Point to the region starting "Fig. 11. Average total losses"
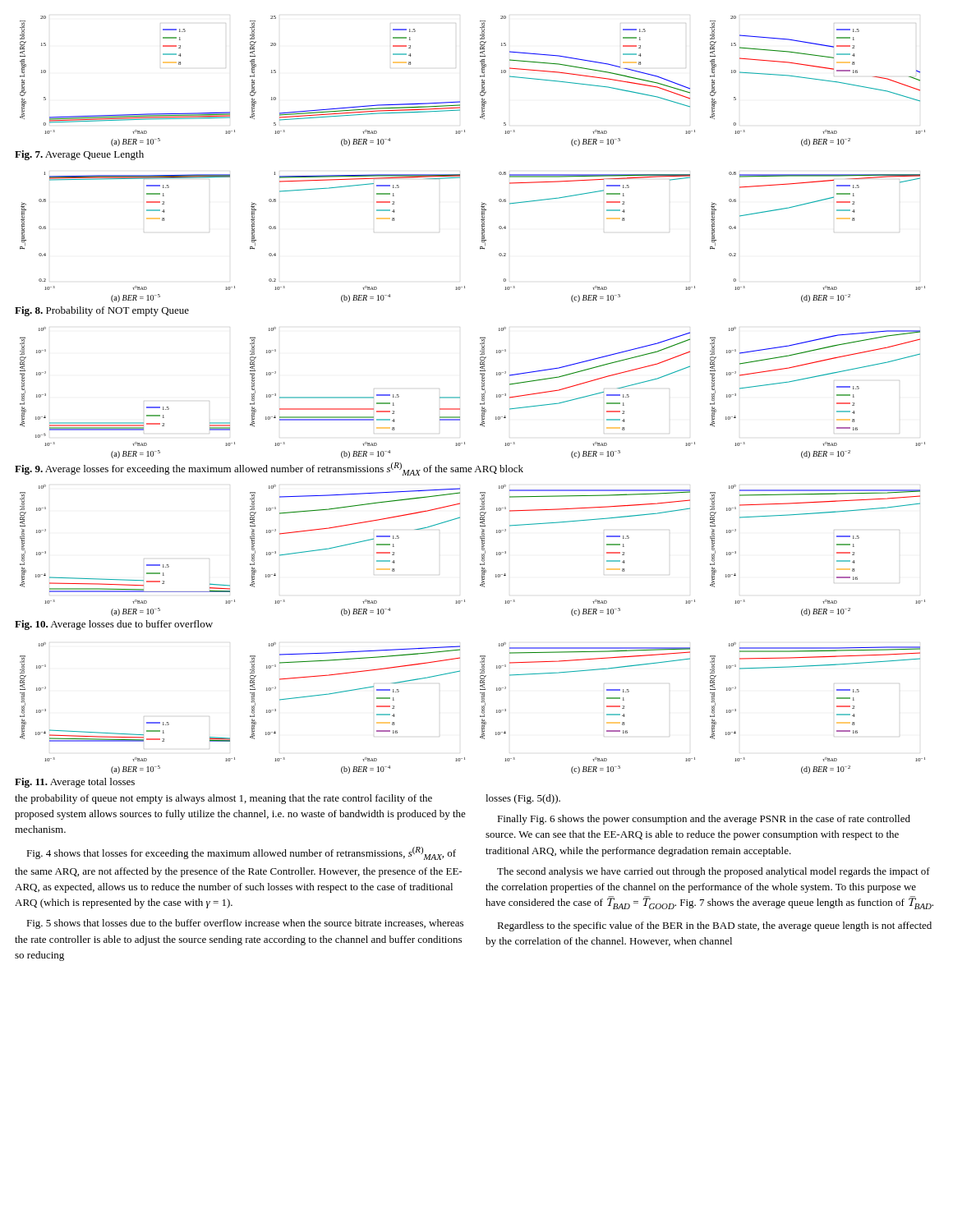 point(75,781)
